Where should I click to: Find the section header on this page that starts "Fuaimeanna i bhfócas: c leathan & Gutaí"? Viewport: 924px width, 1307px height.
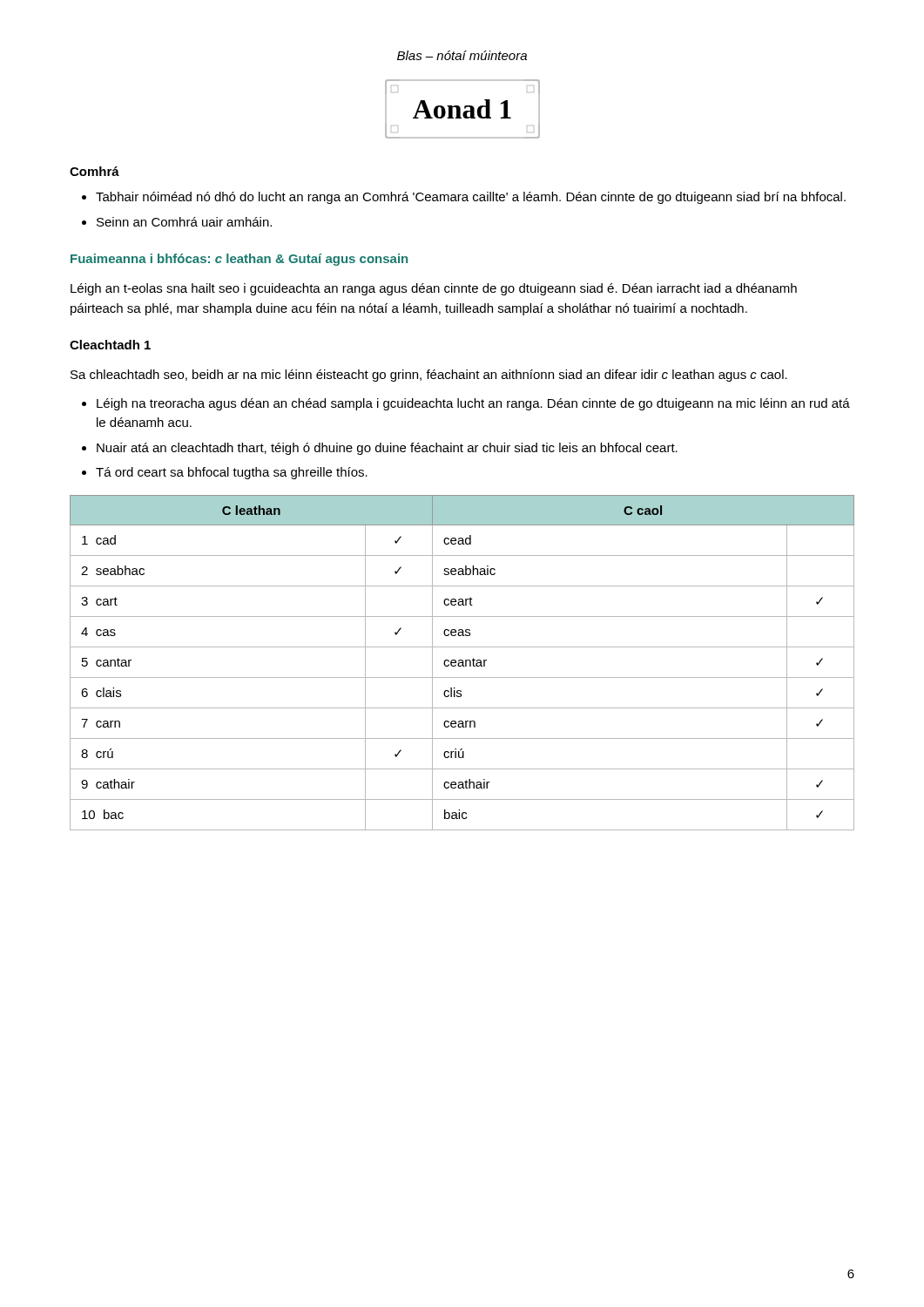[239, 260]
